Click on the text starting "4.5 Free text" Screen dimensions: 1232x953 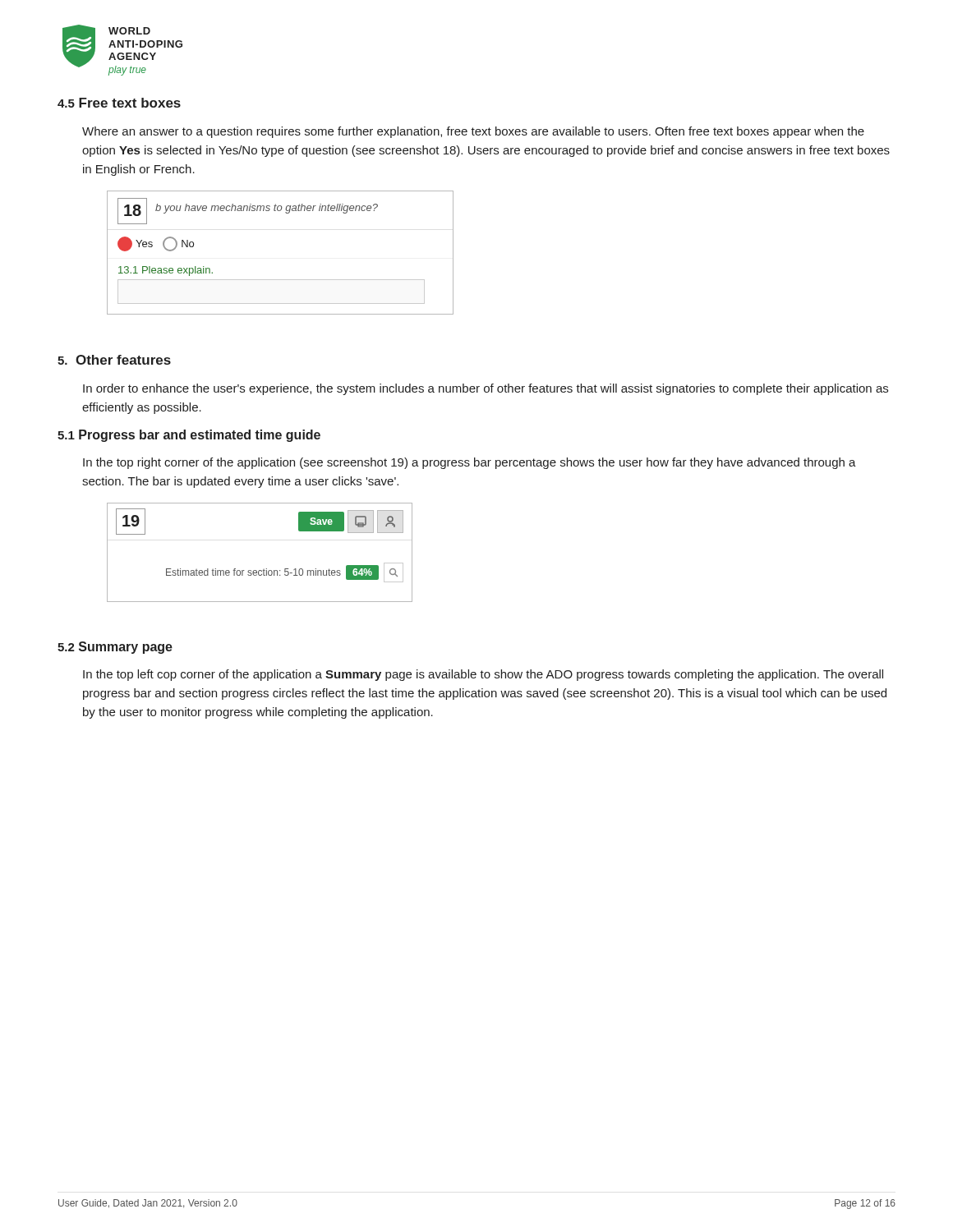pos(119,103)
